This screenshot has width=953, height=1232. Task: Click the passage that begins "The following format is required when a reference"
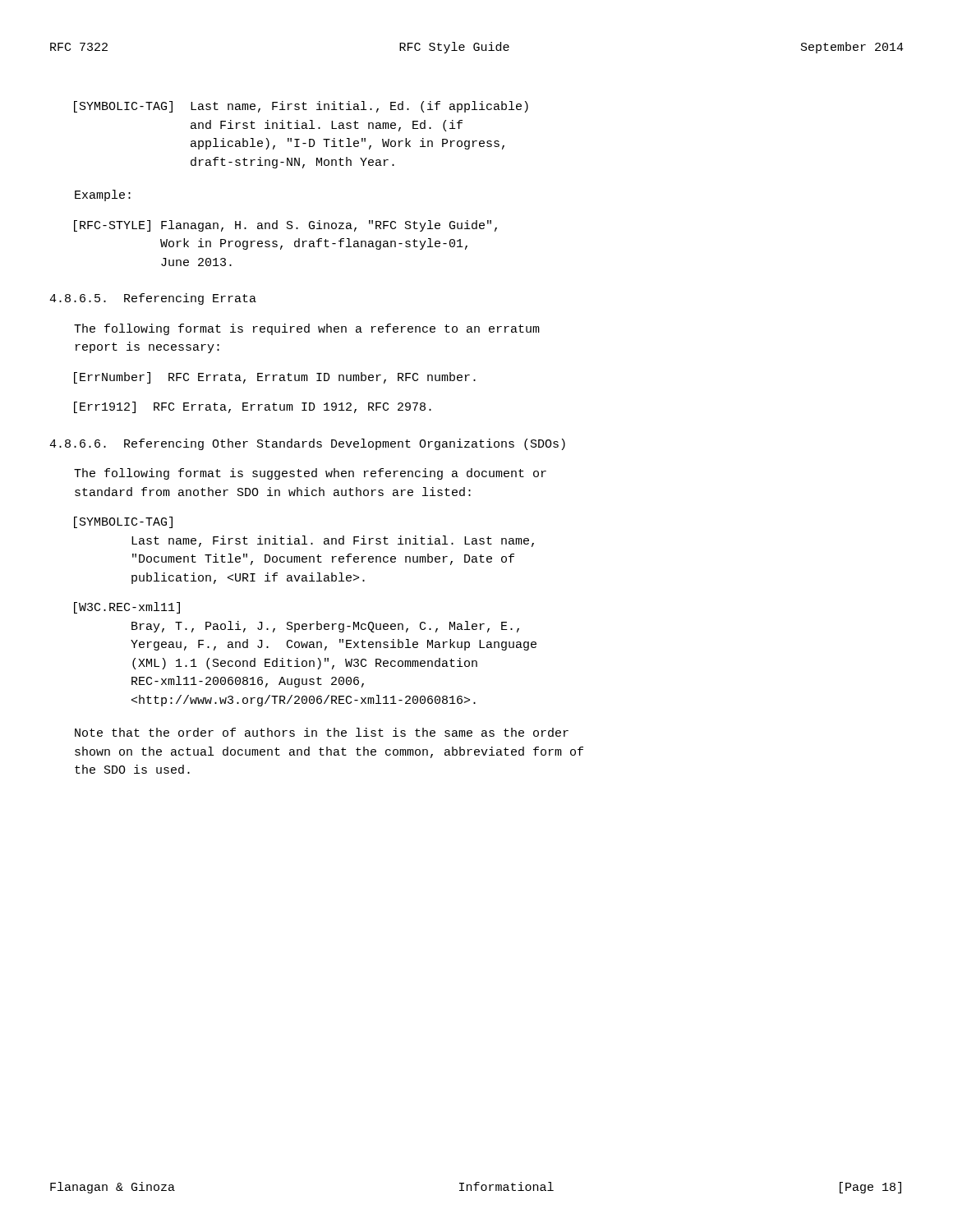(489, 339)
